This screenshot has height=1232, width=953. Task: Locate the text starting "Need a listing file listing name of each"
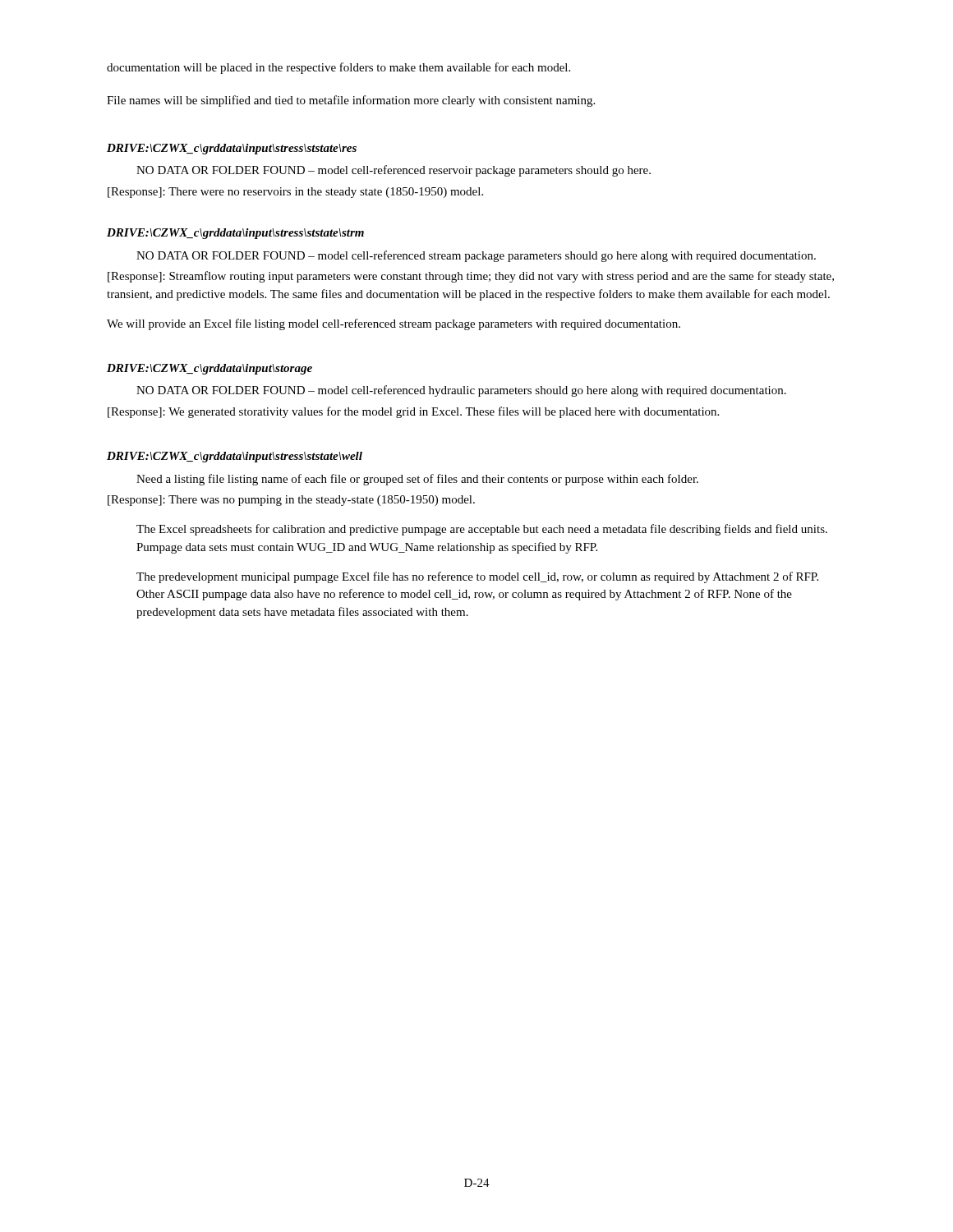(418, 478)
